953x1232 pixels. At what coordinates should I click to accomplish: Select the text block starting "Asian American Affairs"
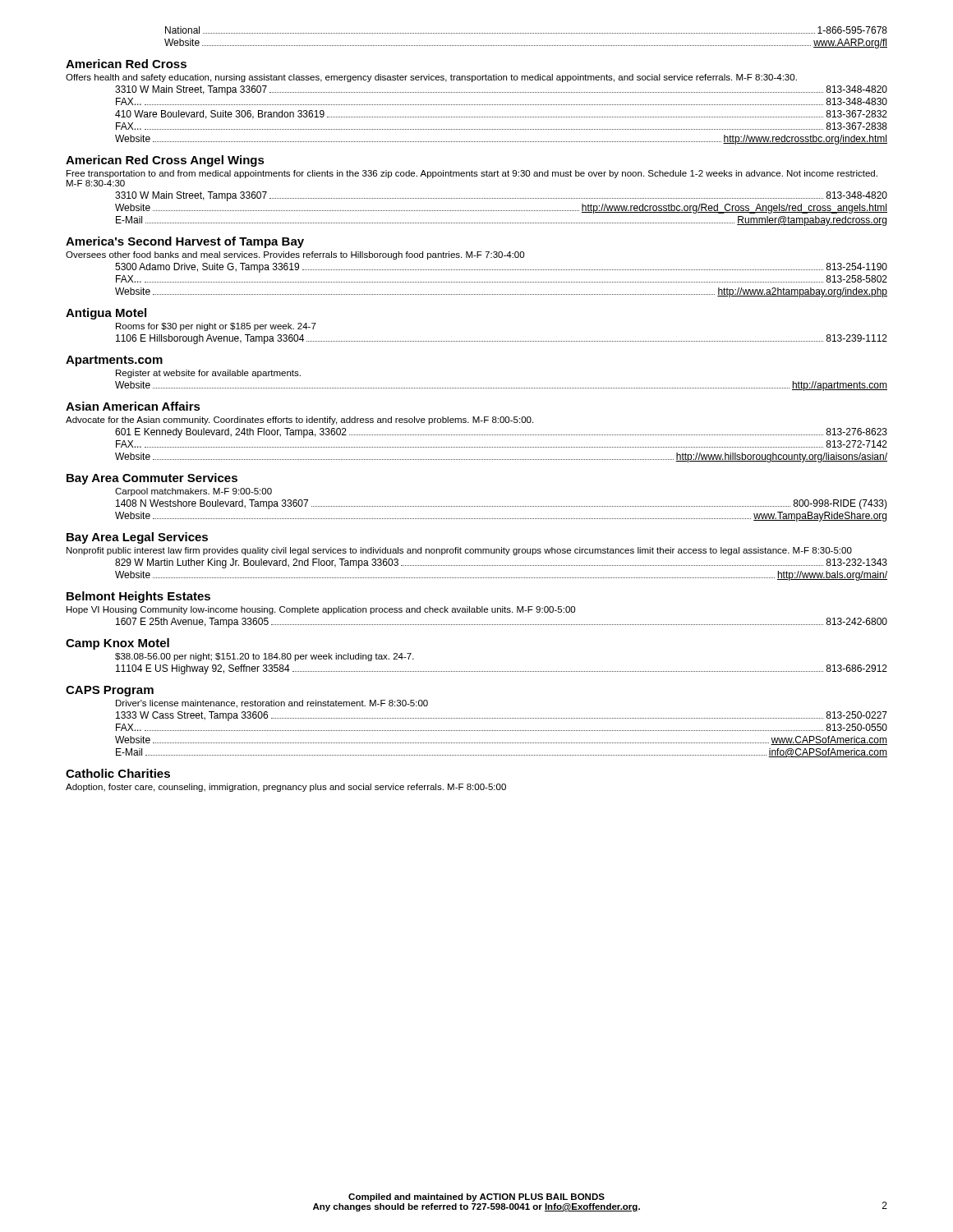[133, 406]
